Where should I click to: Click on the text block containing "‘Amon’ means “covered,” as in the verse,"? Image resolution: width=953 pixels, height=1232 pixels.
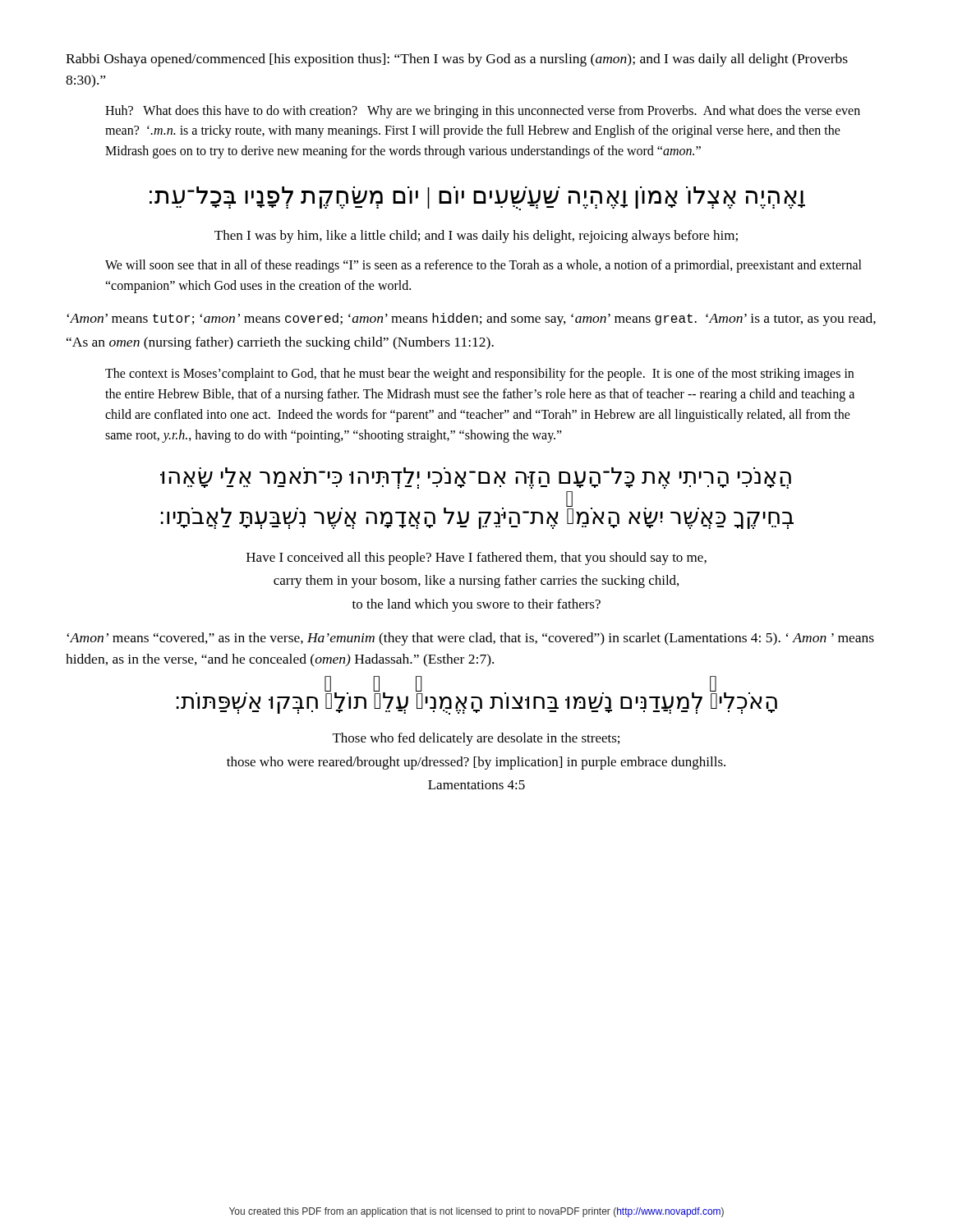470,648
